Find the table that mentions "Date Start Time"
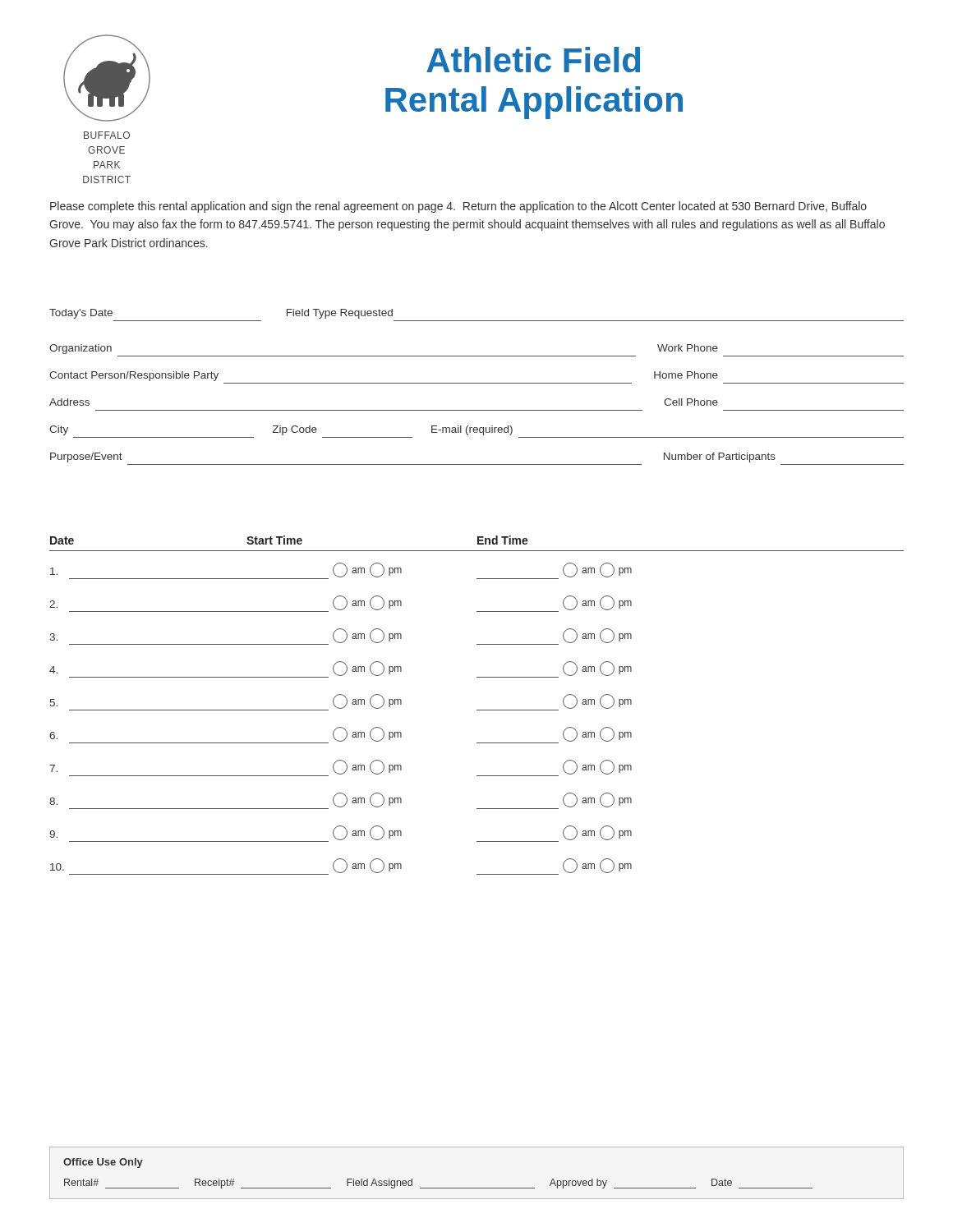This screenshot has height=1232, width=953. click(x=476, y=709)
